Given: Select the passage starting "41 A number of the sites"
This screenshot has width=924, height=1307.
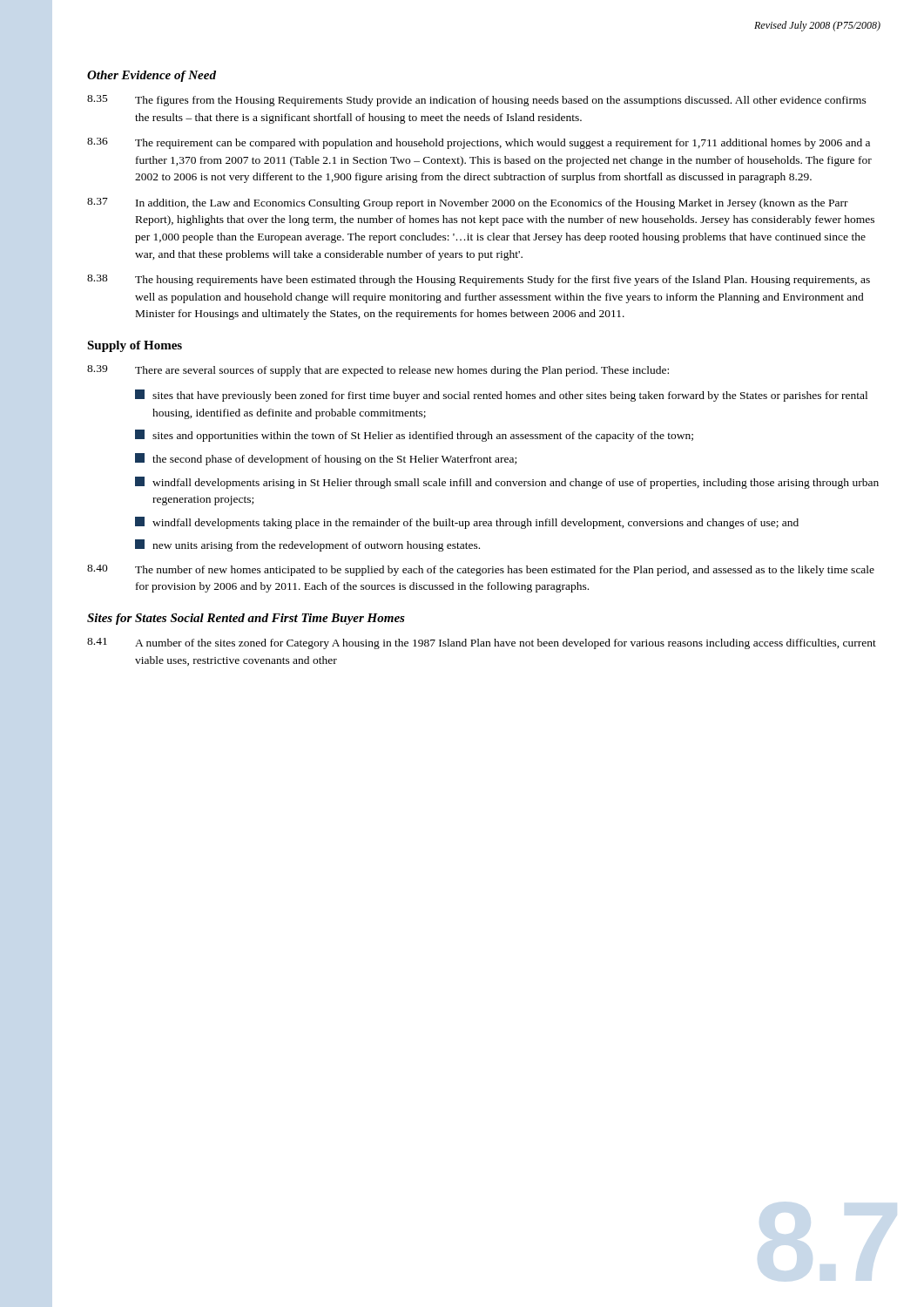Looking at the screenshot, I should click(484, 651).
